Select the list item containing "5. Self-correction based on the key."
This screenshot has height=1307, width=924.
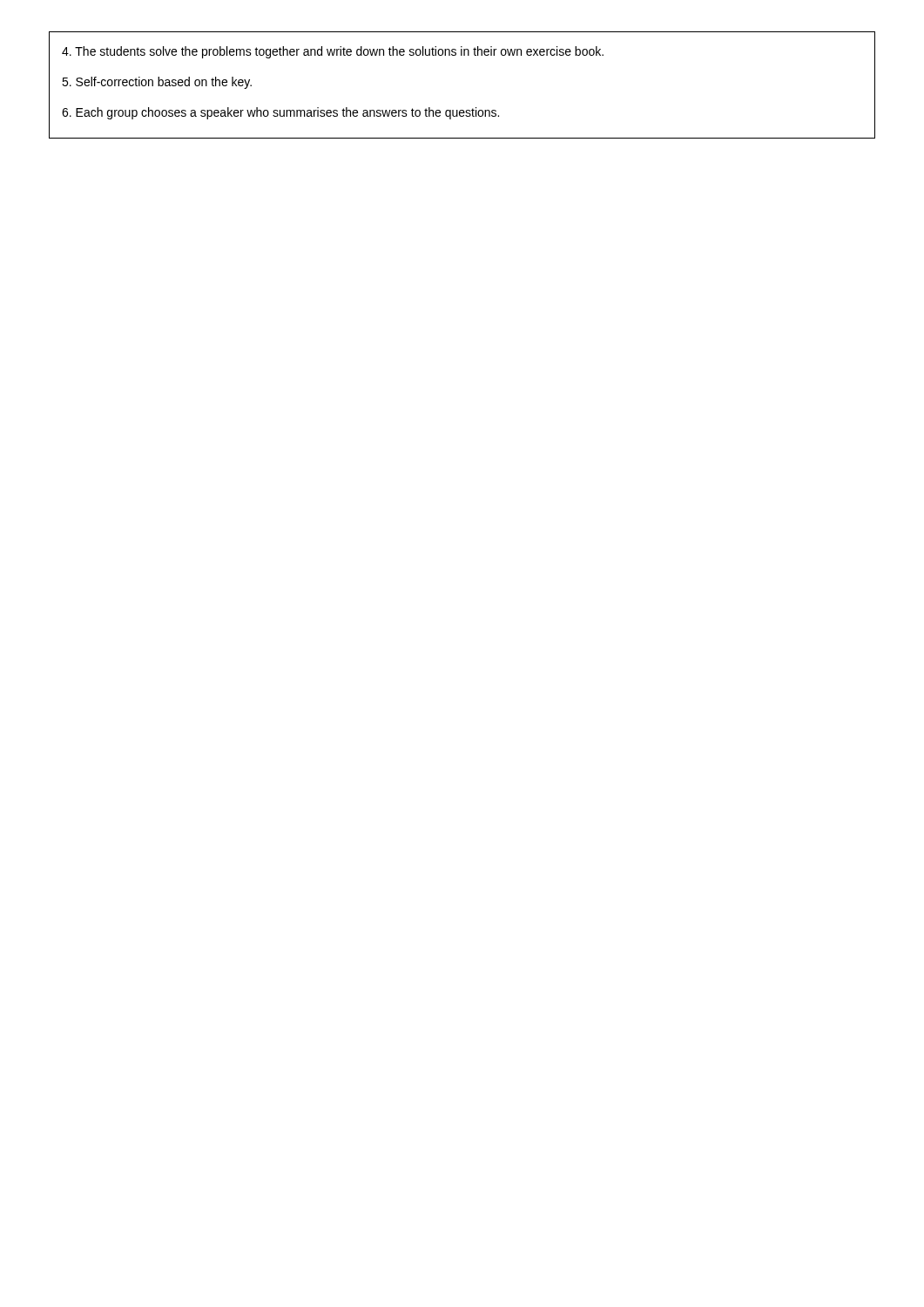click(157, 82)
